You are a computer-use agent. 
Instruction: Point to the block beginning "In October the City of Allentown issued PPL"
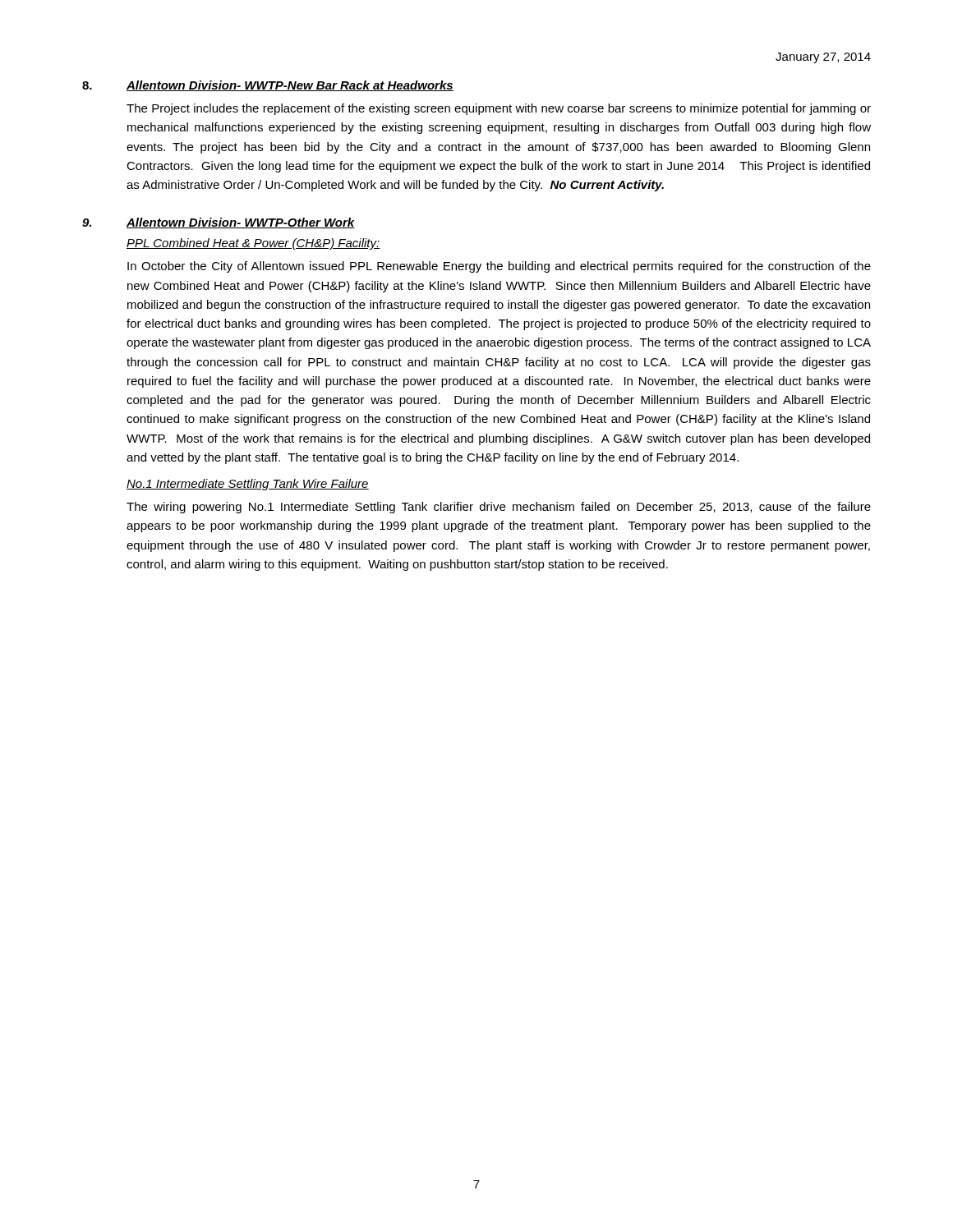499,361
